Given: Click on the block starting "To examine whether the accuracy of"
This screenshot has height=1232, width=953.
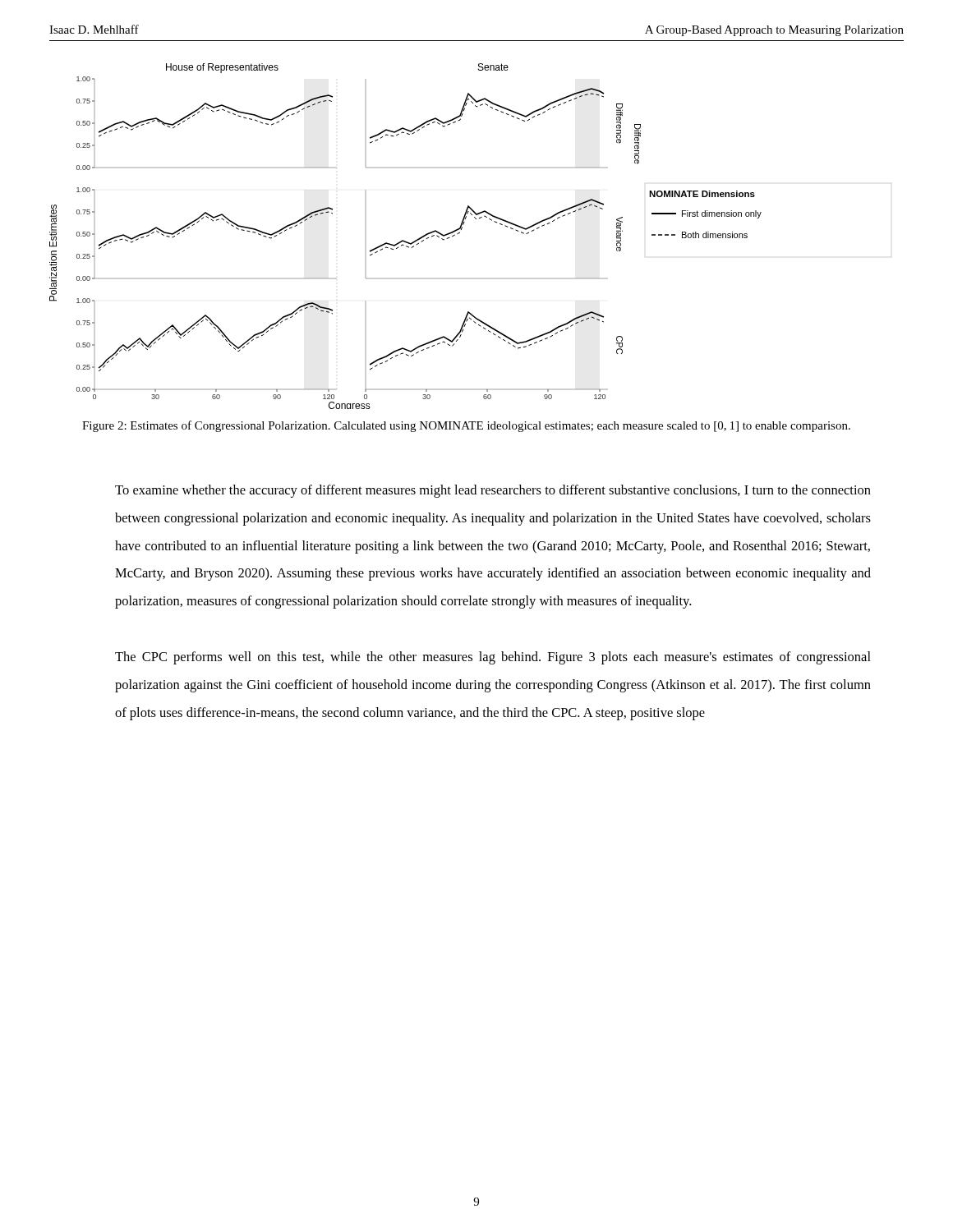Looking at the screenshot, I should 493,601.
